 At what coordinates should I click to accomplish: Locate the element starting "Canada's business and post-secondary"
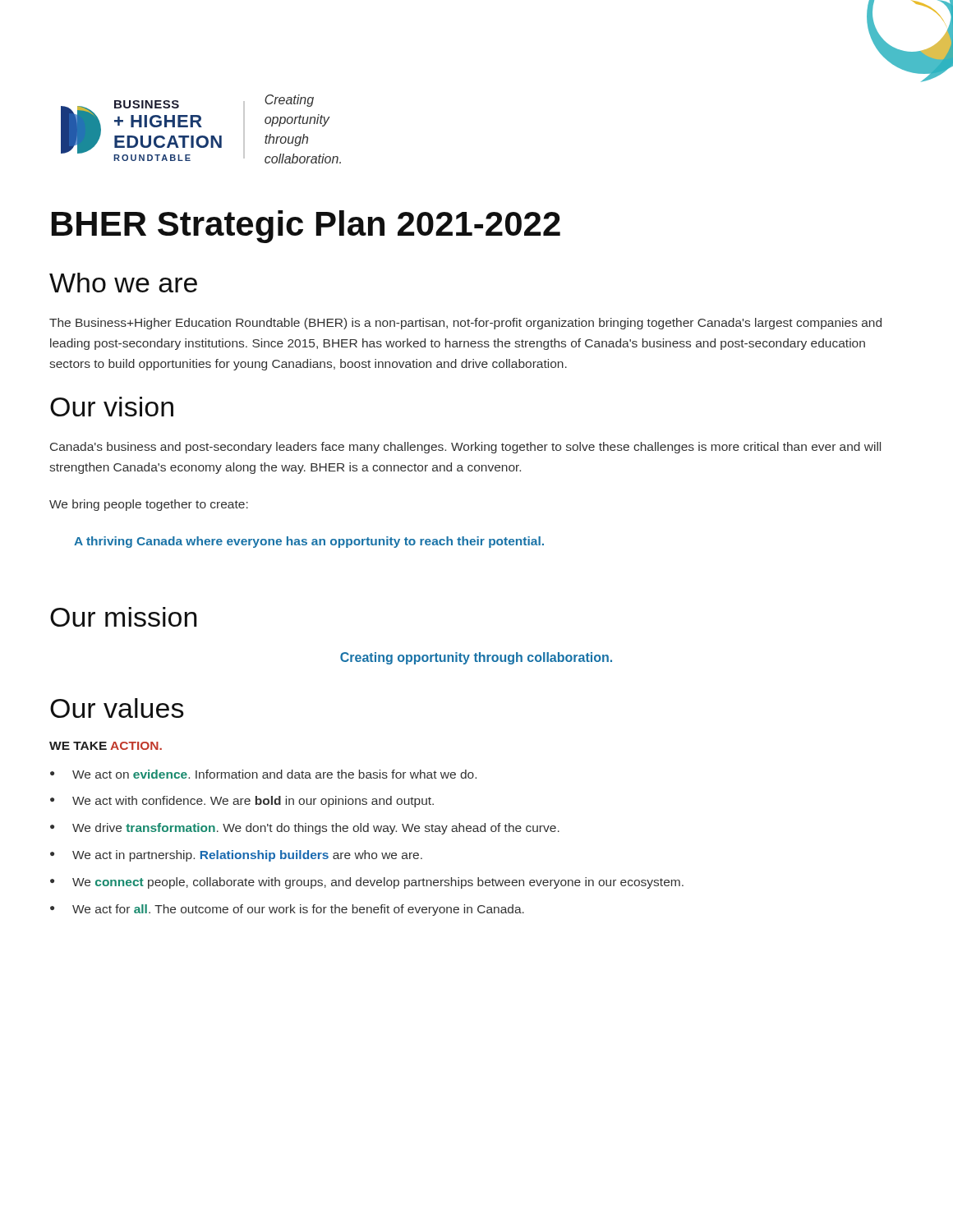[476, 457]
